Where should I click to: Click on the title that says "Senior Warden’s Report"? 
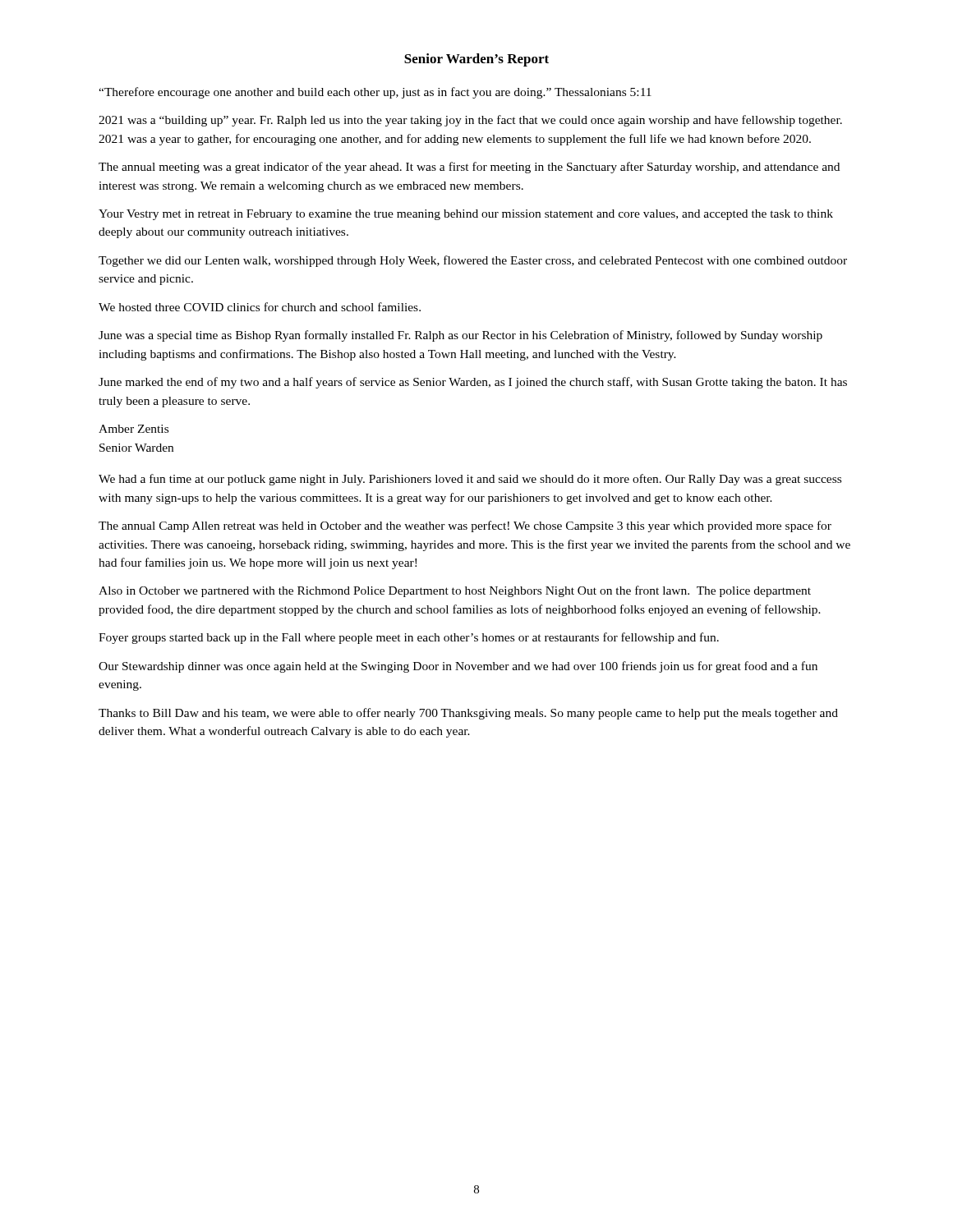point(476,59)
